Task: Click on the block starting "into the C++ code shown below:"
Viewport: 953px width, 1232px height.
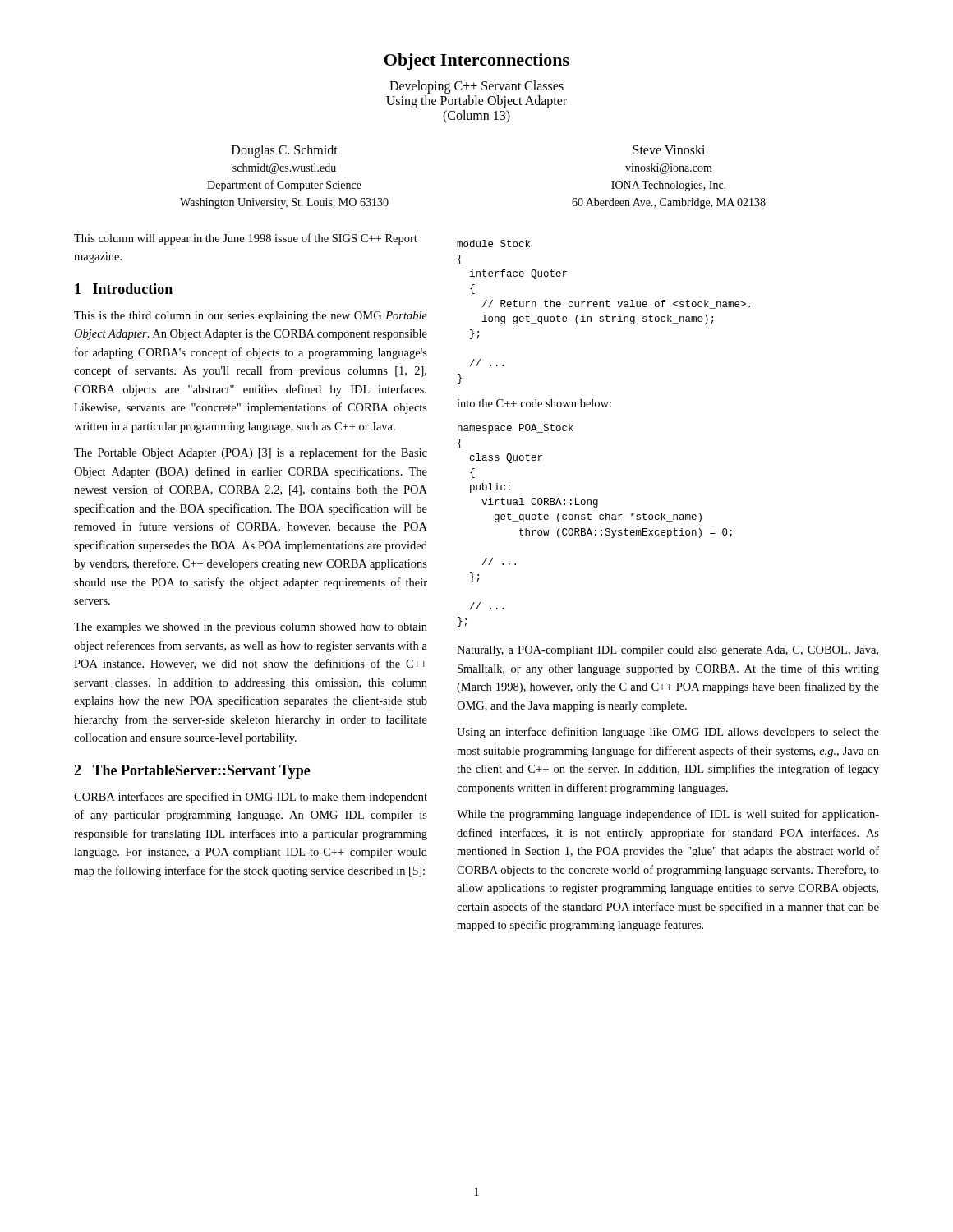Action: tap(534, 403)
